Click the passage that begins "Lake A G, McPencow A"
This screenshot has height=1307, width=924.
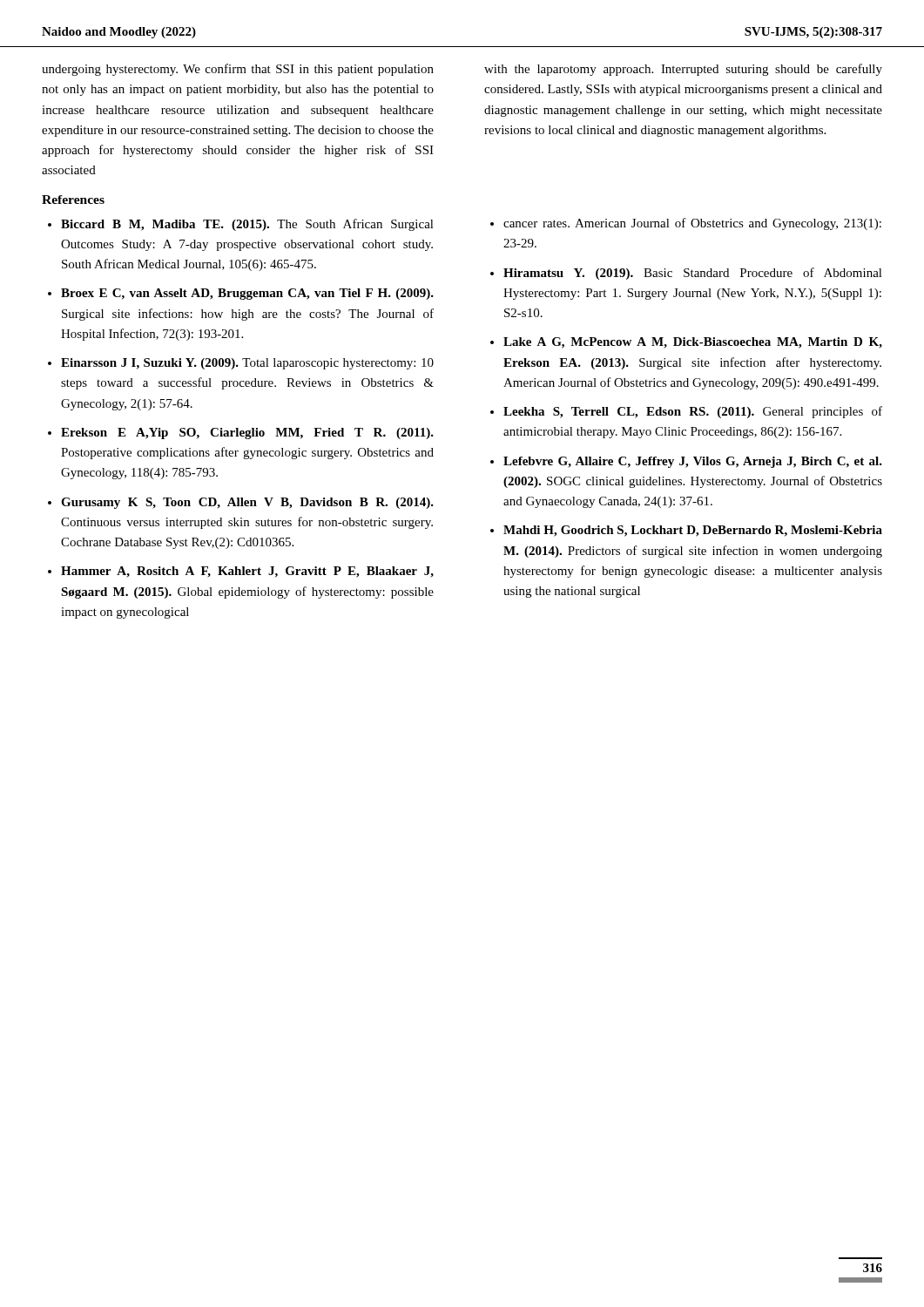click(693, 362)
